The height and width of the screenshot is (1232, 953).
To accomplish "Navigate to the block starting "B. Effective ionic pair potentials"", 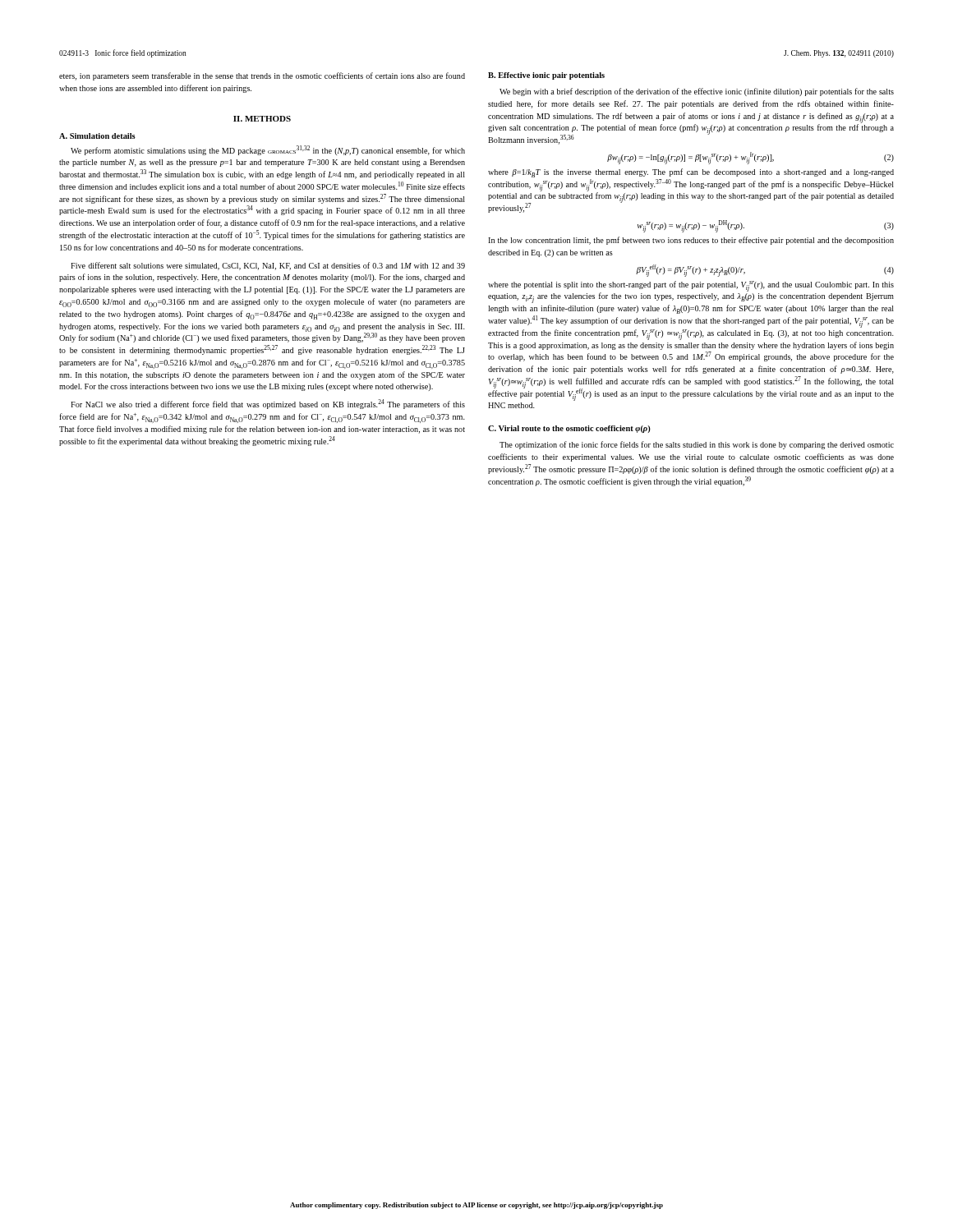I will tap(546, 75).
